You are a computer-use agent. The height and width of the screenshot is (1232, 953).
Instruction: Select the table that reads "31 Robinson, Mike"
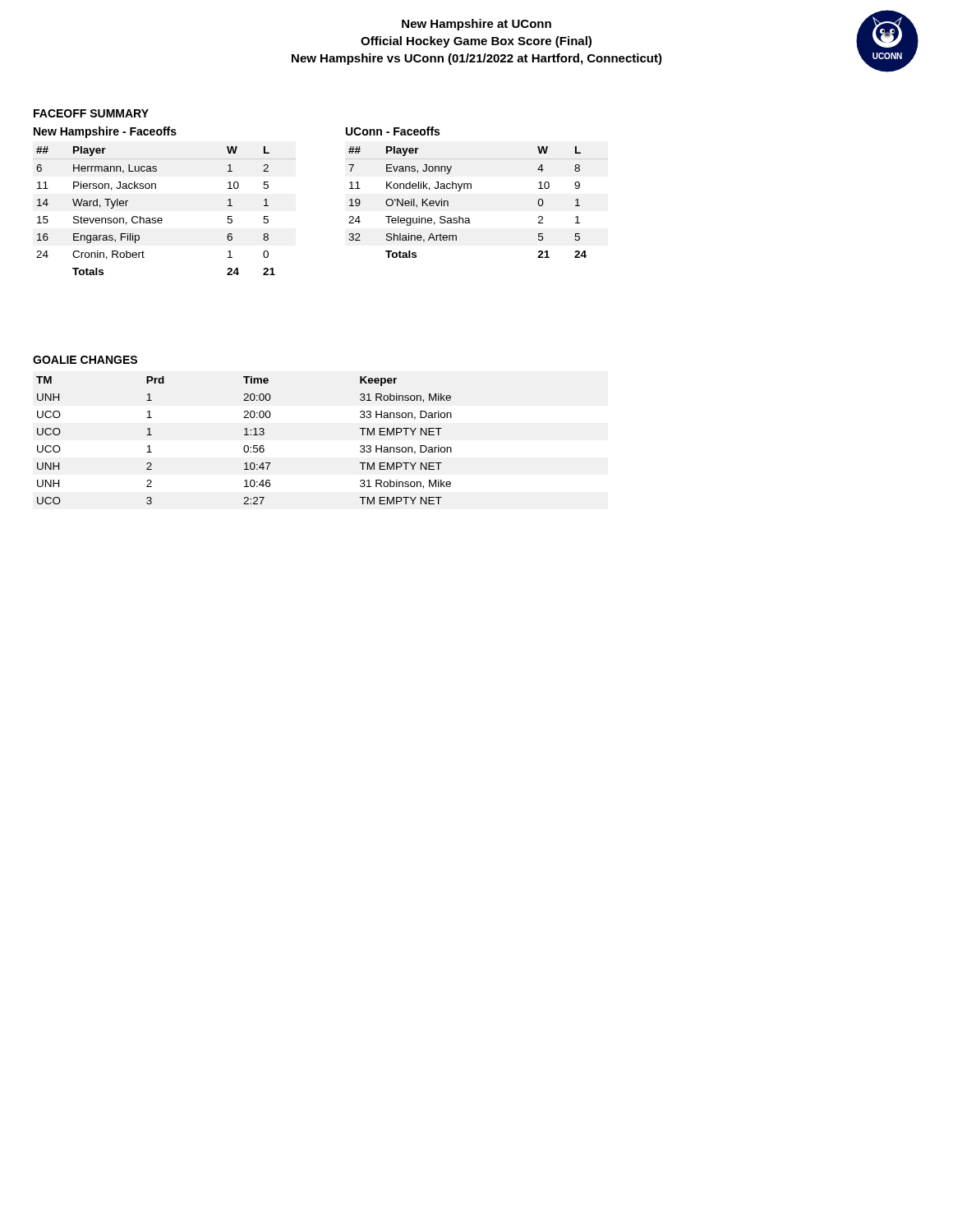[x=476, y=440]
